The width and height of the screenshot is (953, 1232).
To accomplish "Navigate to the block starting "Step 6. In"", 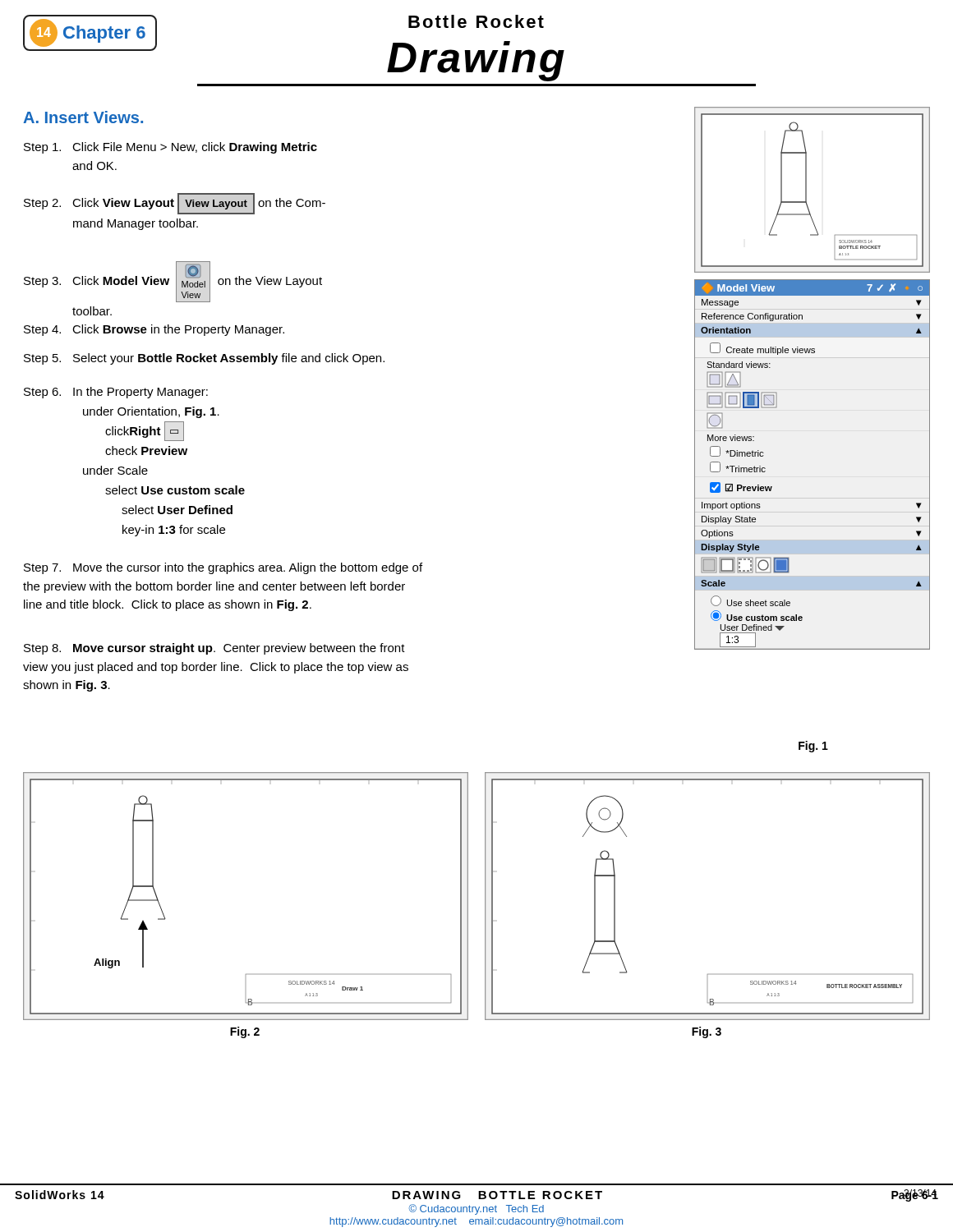I will coord(116,393).
